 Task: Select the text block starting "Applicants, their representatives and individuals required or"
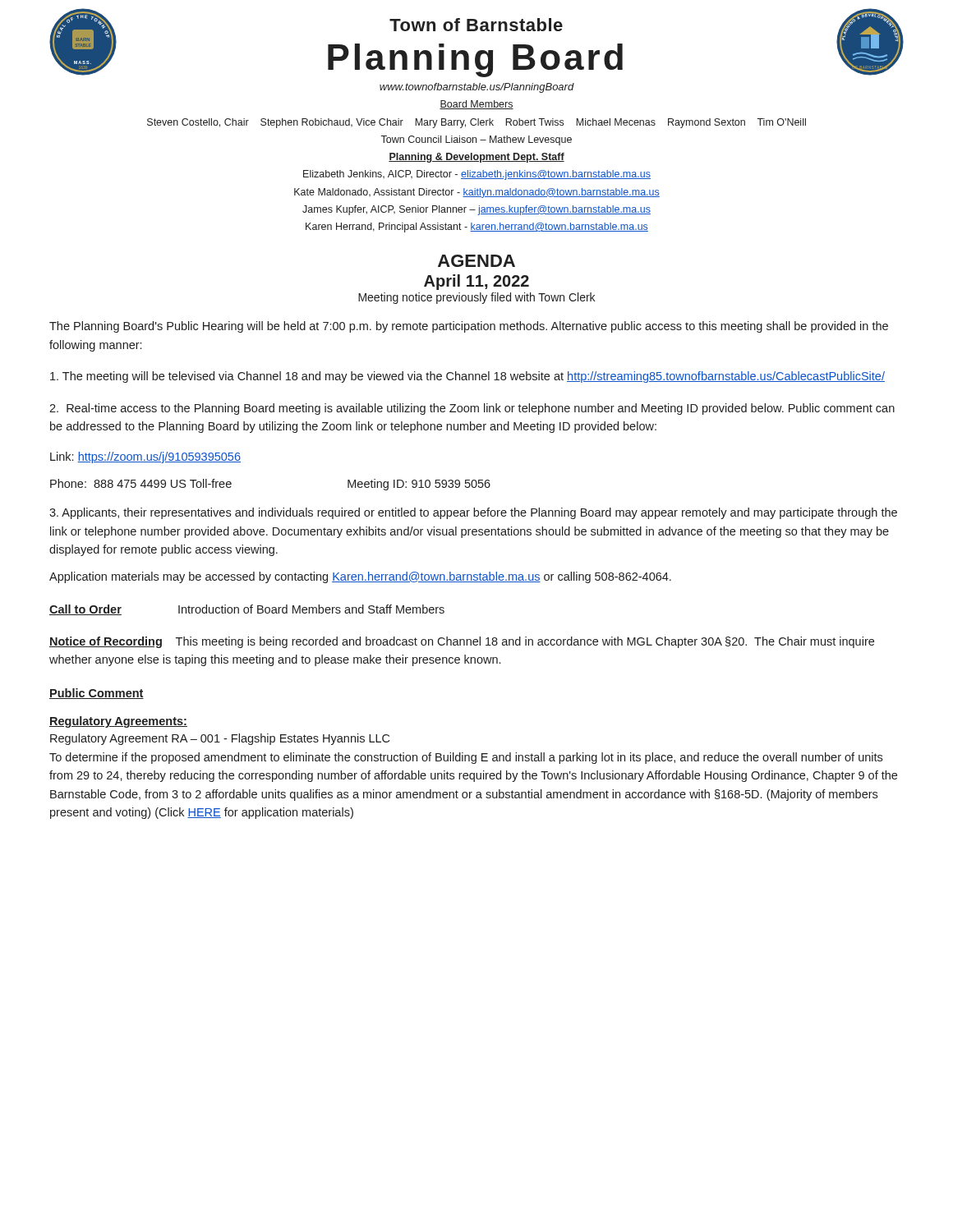click(x=473, y=531)
